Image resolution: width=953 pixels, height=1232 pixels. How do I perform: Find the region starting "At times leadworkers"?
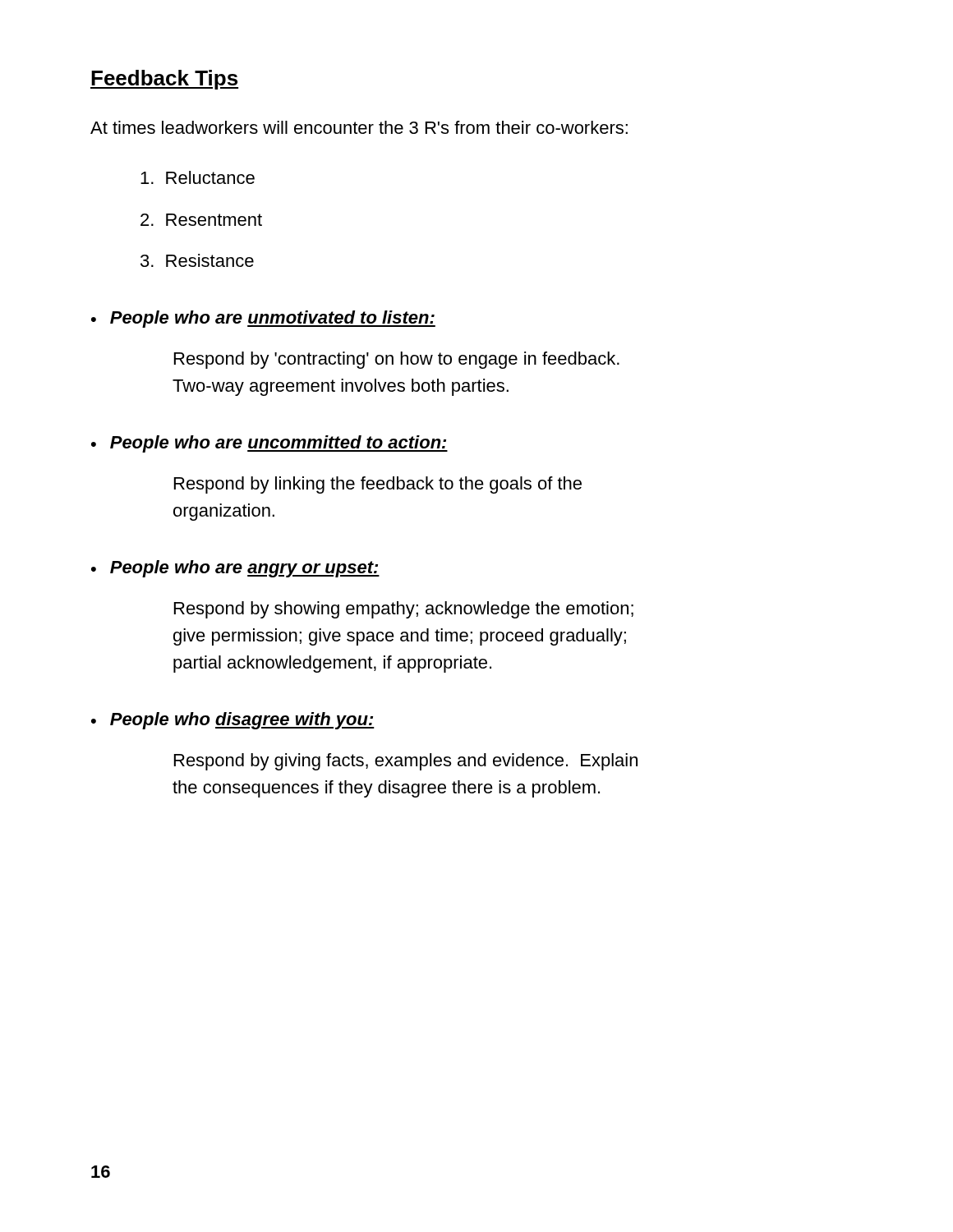click(x=360, y=128)
